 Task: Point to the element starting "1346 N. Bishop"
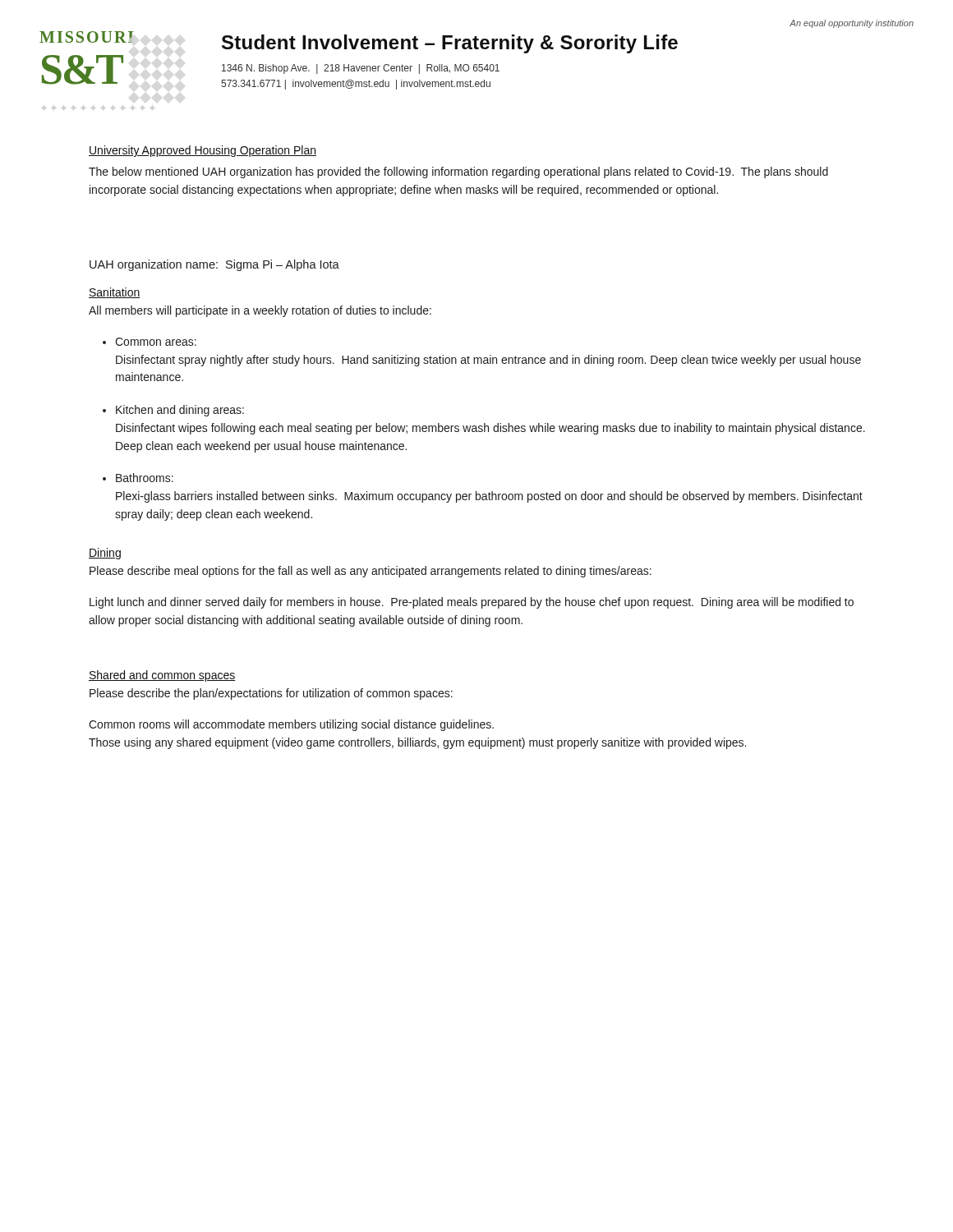(360, 76)
